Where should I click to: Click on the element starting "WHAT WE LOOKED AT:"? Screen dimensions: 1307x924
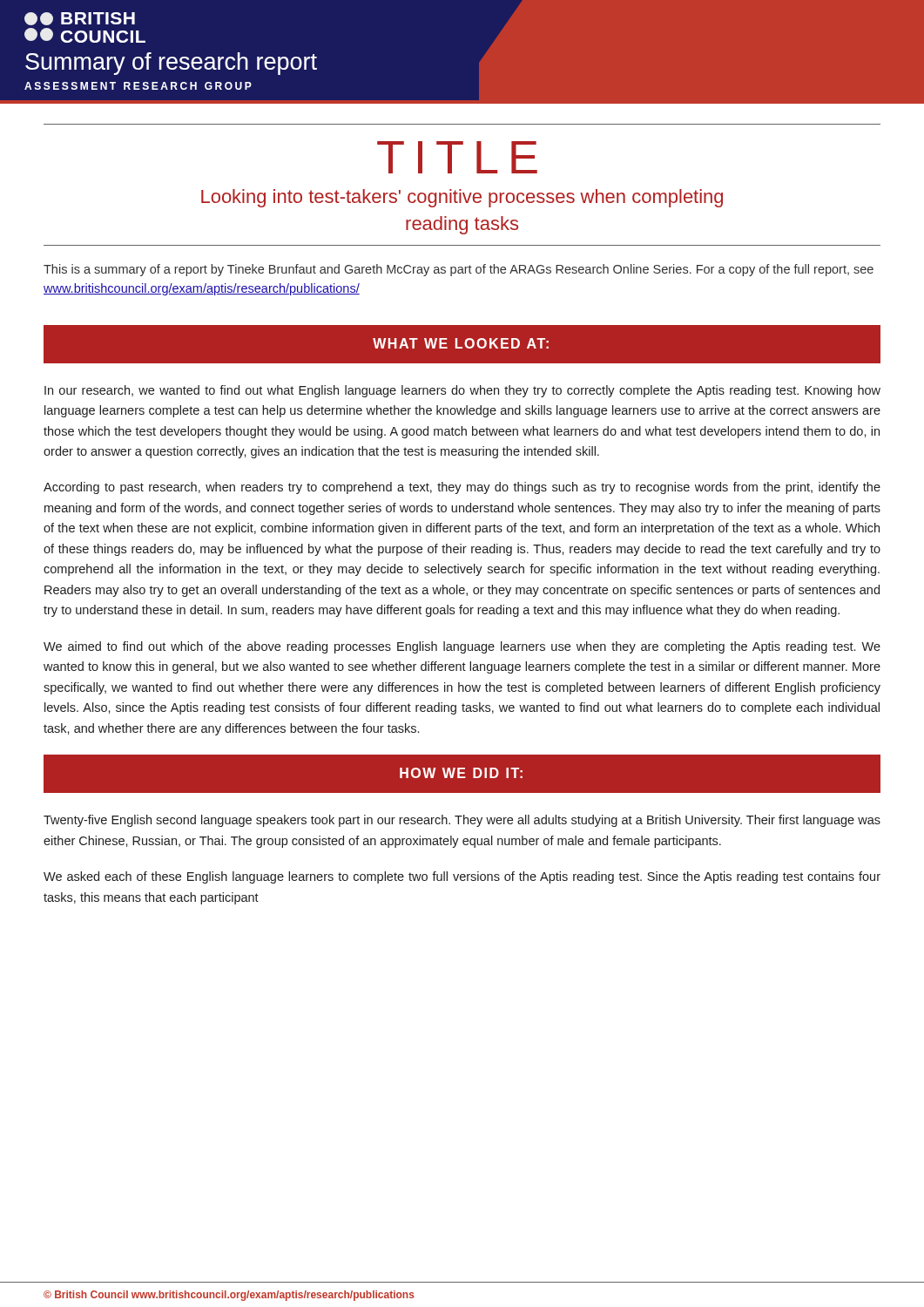(462, 343)
